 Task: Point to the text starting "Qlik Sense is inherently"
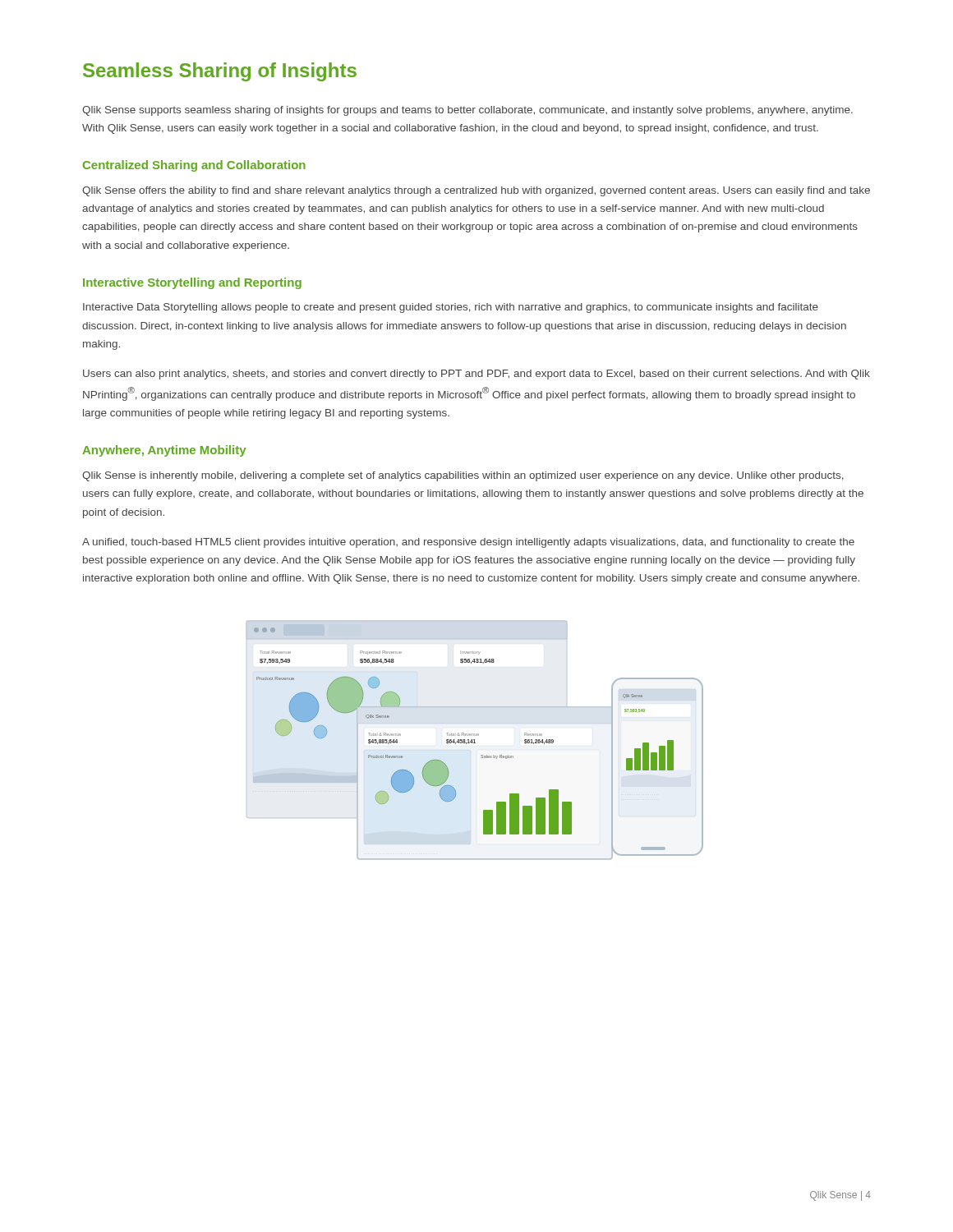pos(476,494)
